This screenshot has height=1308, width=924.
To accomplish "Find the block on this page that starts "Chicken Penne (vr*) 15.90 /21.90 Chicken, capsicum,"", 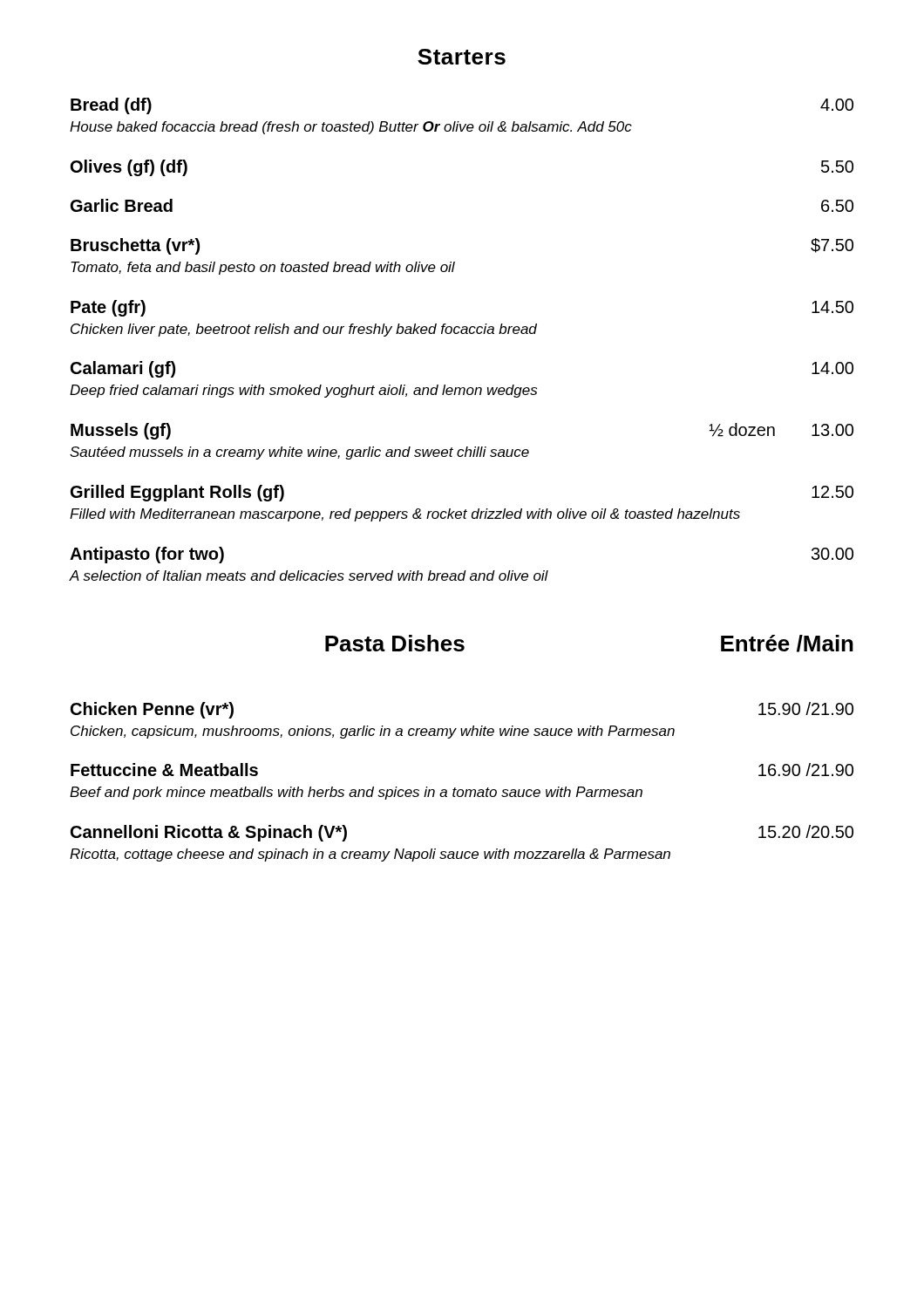I will (462, 720).
